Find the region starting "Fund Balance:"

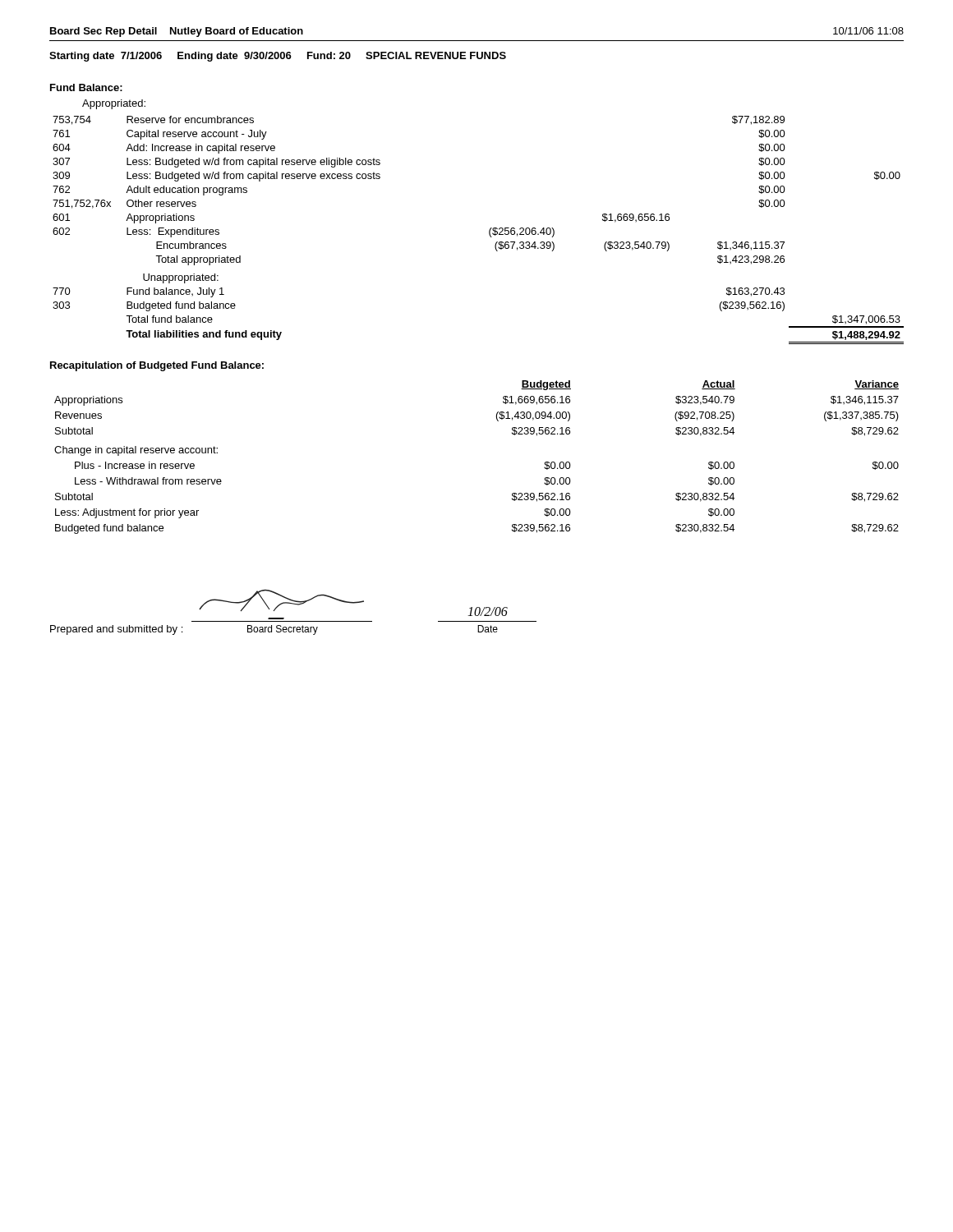[x=86, y=87]
